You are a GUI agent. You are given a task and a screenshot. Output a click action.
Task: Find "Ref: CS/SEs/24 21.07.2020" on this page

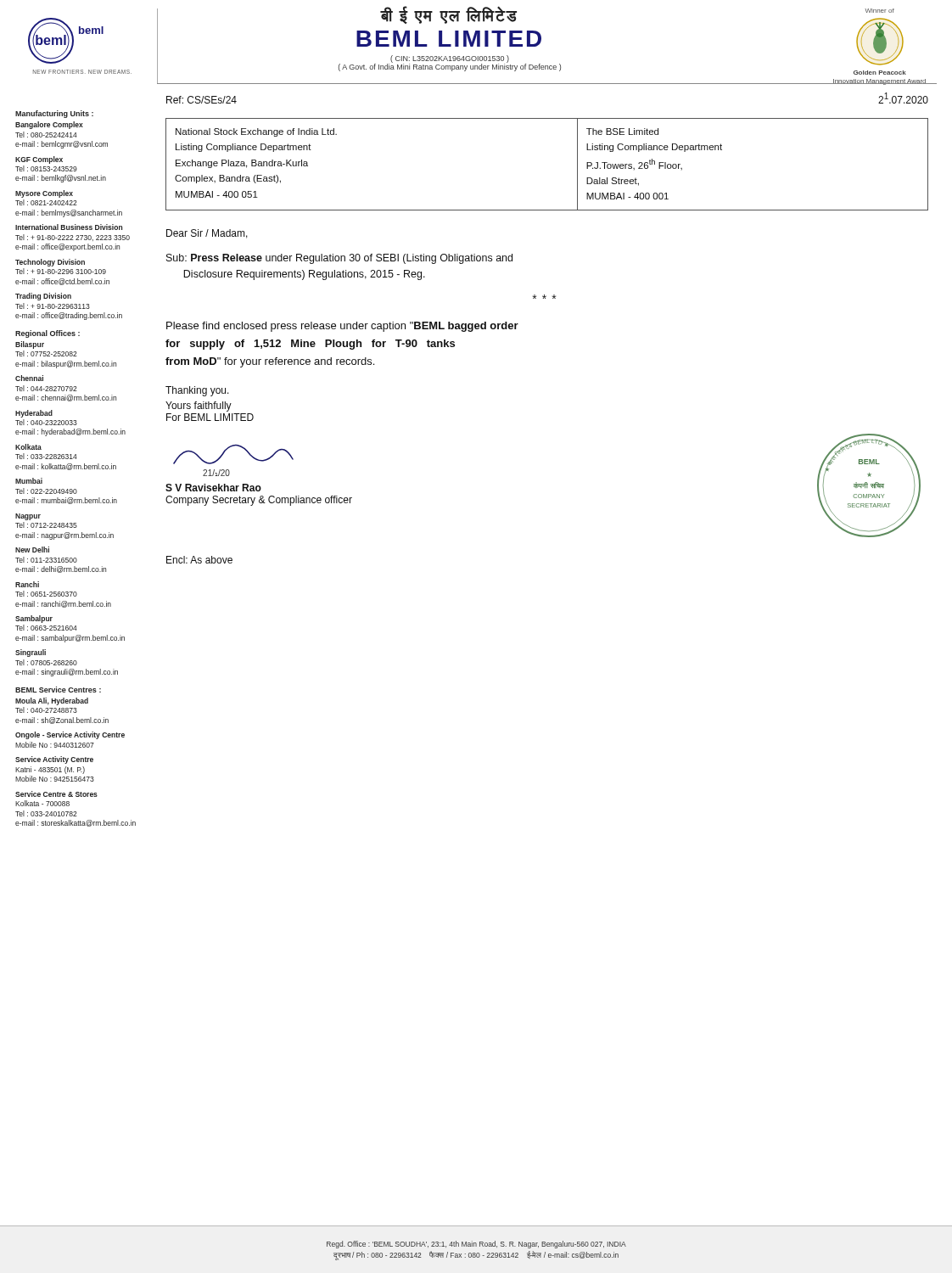(199, 97)
